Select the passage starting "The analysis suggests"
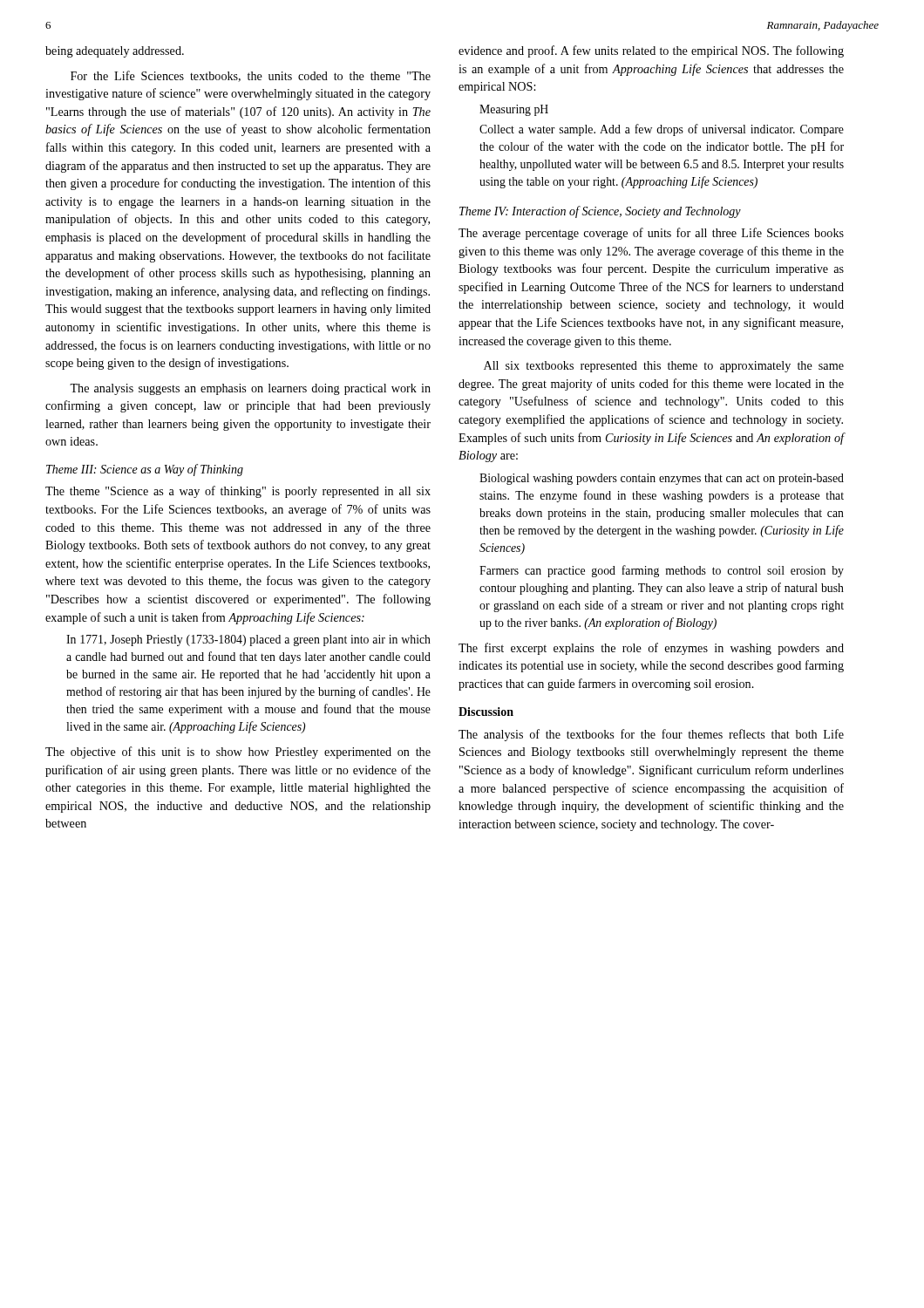 point(238,415)
